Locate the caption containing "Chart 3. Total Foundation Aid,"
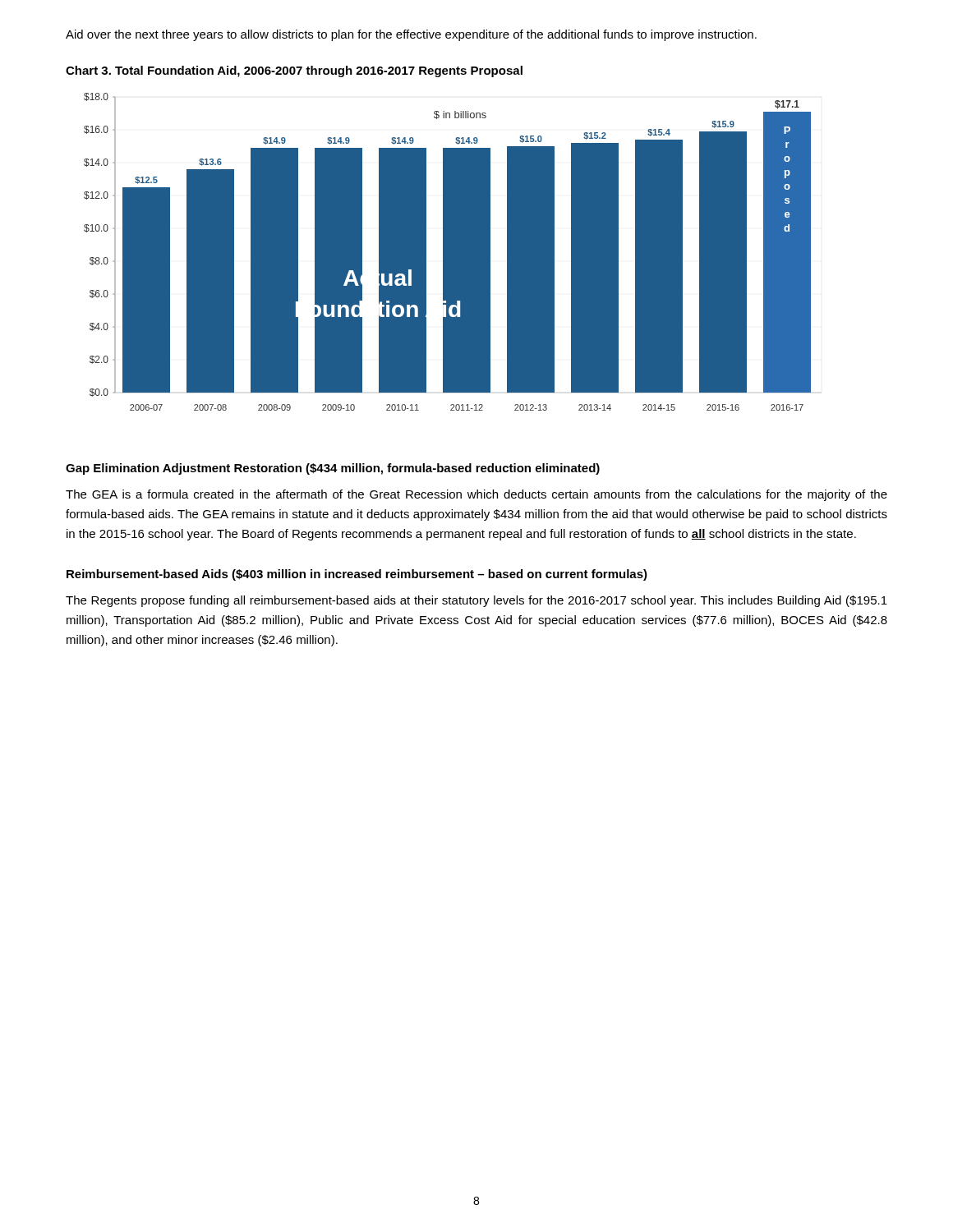The height and width of the screenshot is (1232, 953). pos(294,70)
